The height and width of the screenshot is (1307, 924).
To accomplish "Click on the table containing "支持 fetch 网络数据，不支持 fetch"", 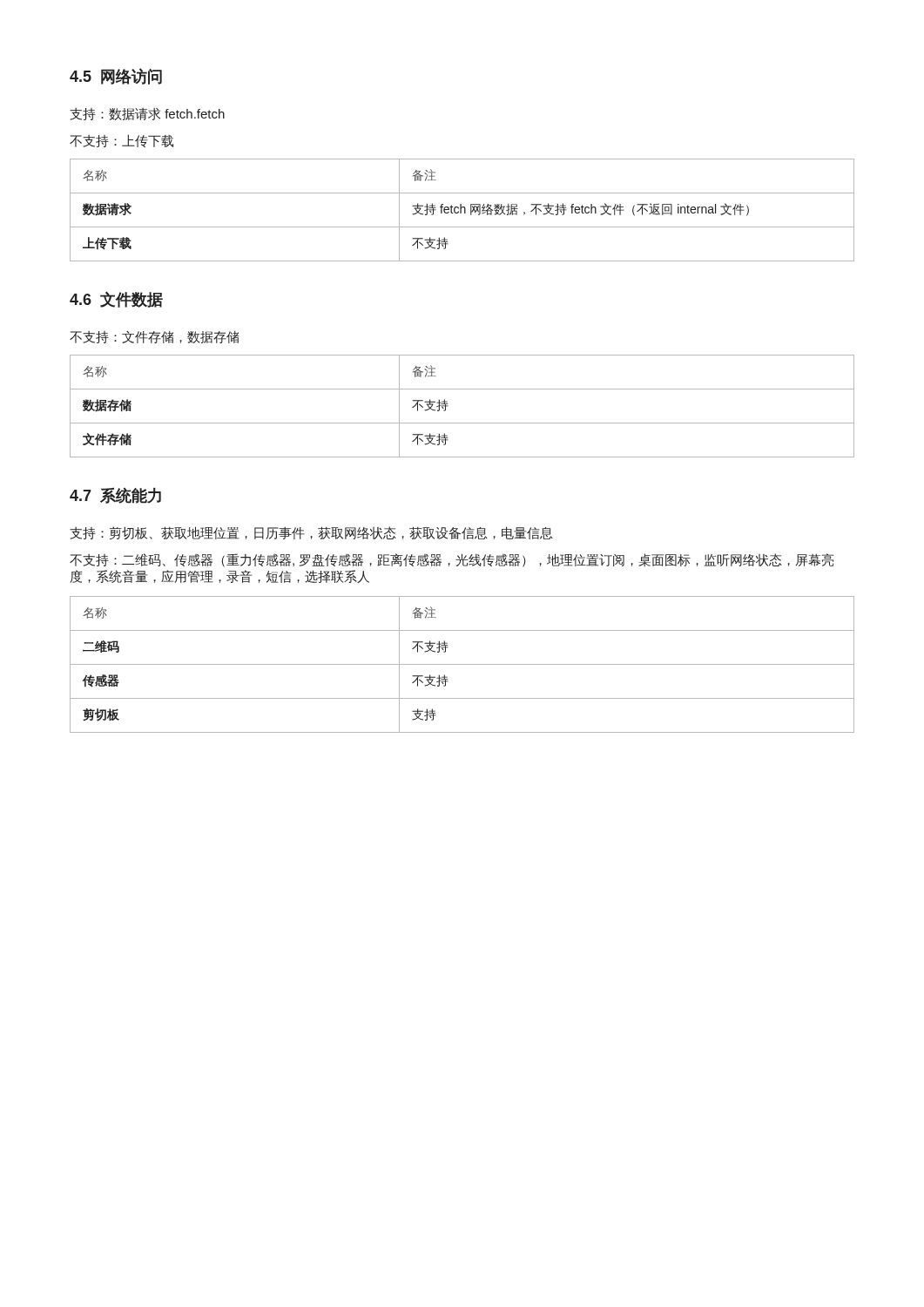I will (462, 210).
